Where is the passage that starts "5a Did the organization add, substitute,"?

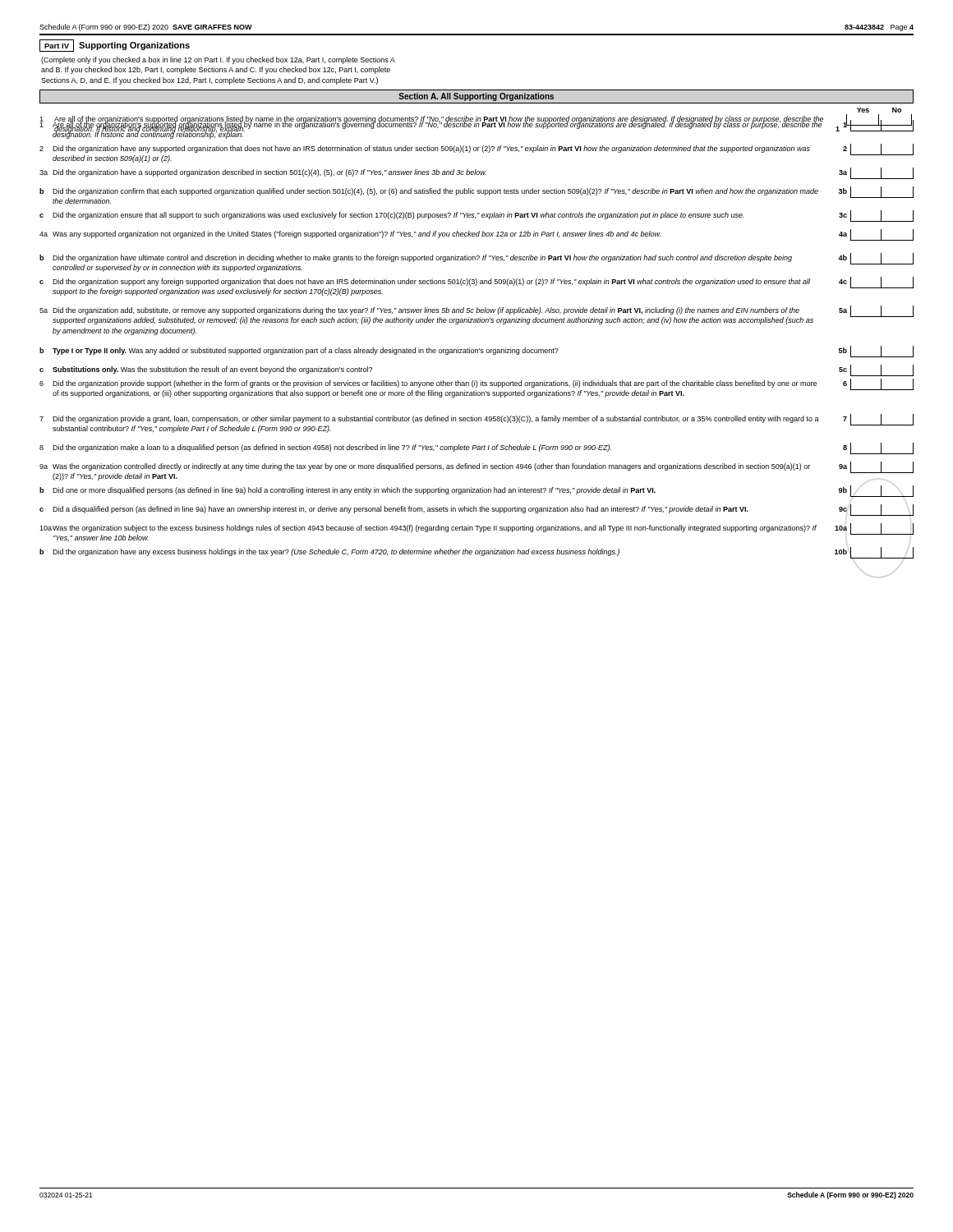click(x=476, y=321)
